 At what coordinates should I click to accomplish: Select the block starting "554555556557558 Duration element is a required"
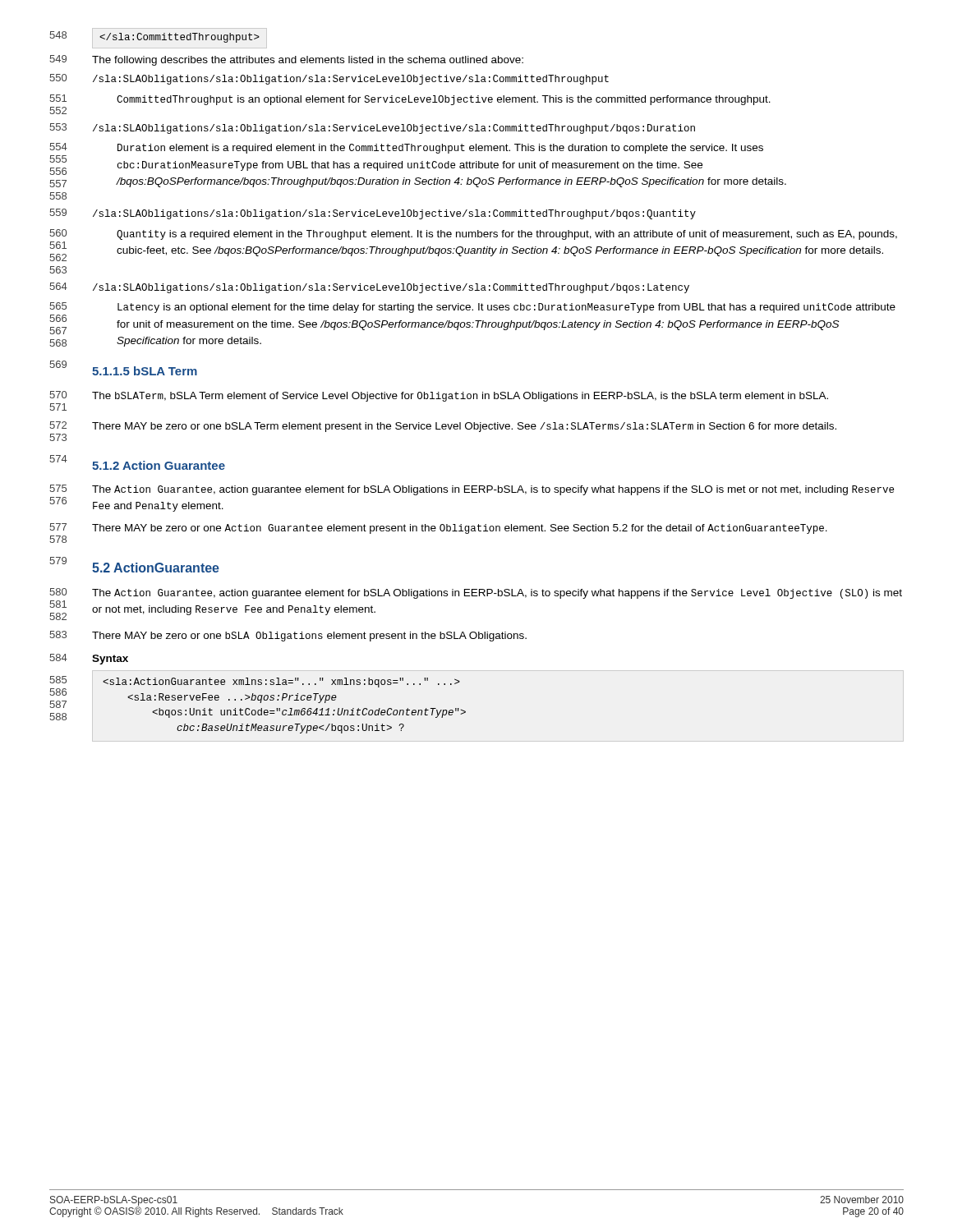(476, 171)
